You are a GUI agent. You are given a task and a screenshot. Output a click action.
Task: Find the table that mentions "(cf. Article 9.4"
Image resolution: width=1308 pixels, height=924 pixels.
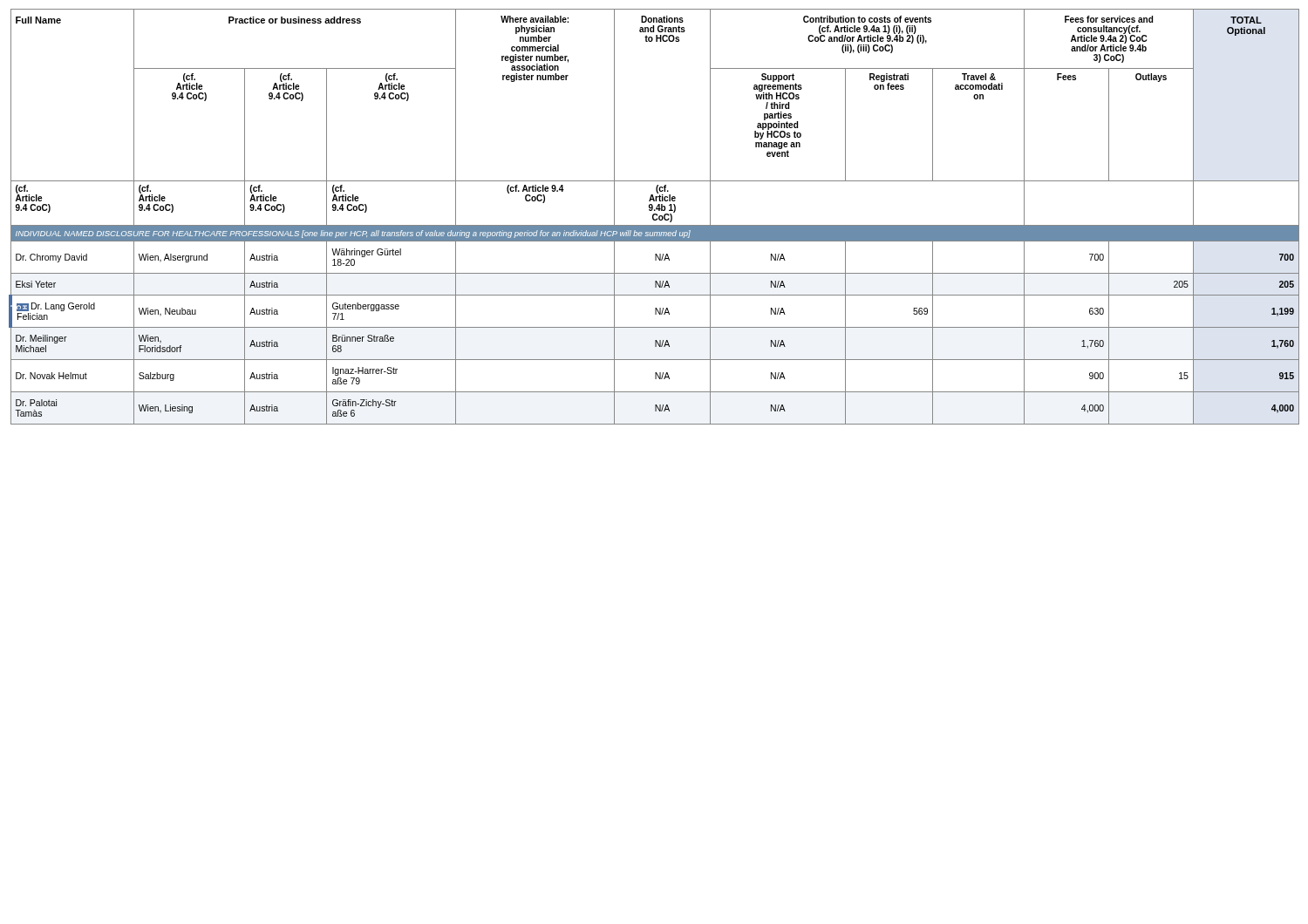[654, 462]
